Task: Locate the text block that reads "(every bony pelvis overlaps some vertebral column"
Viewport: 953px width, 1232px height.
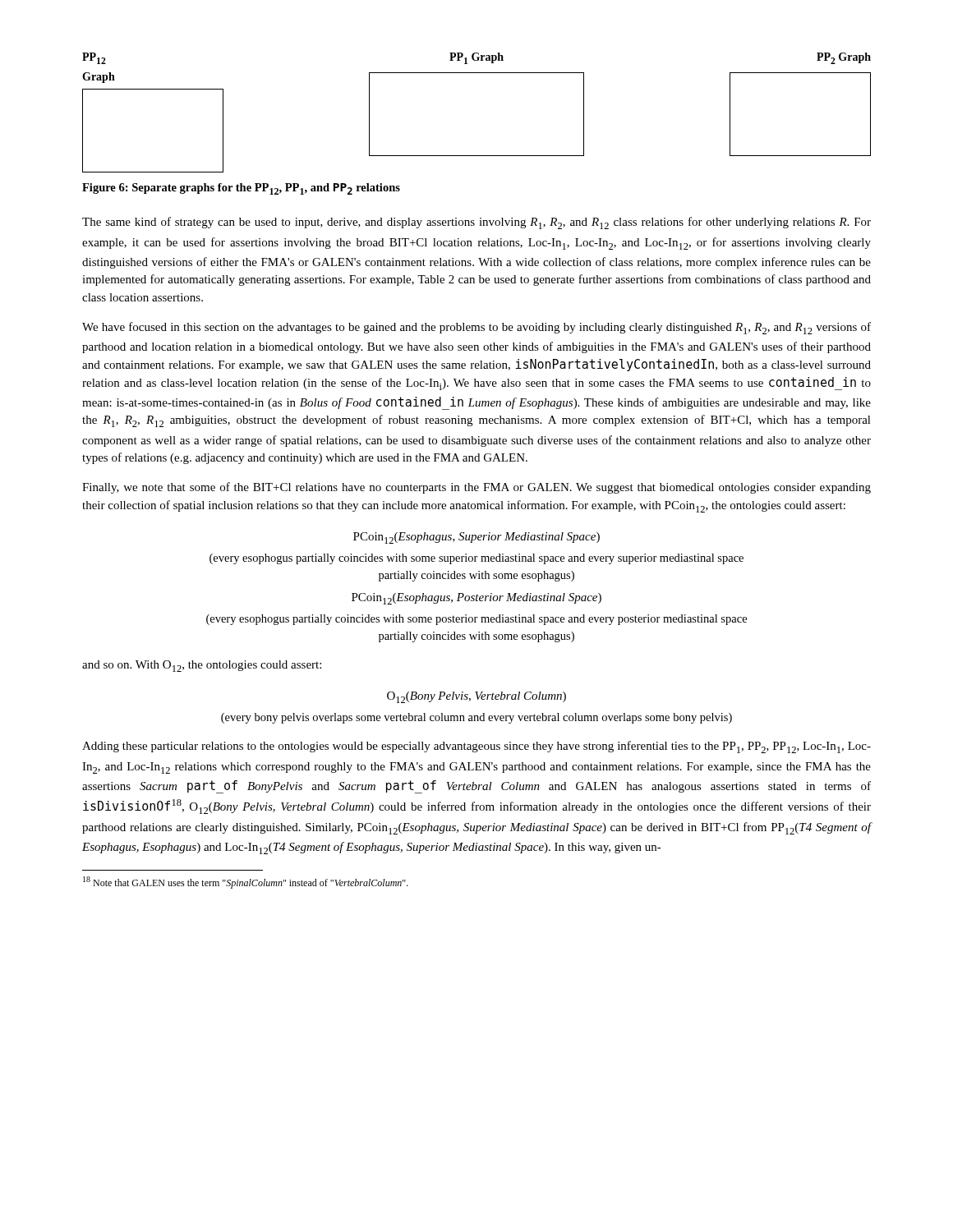Action: (x=476, y=717)
